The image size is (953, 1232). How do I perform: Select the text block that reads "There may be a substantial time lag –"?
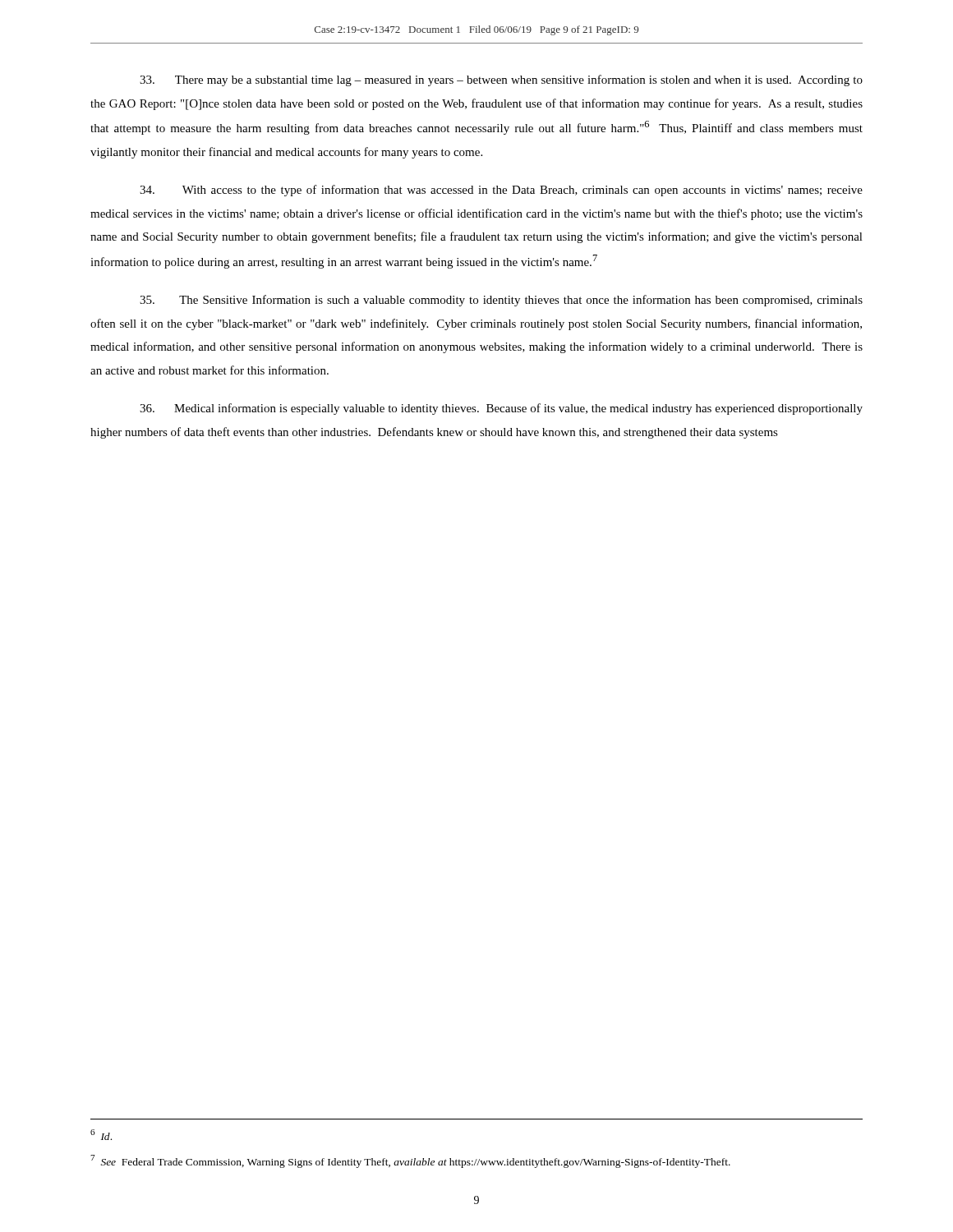click(476, 116)
